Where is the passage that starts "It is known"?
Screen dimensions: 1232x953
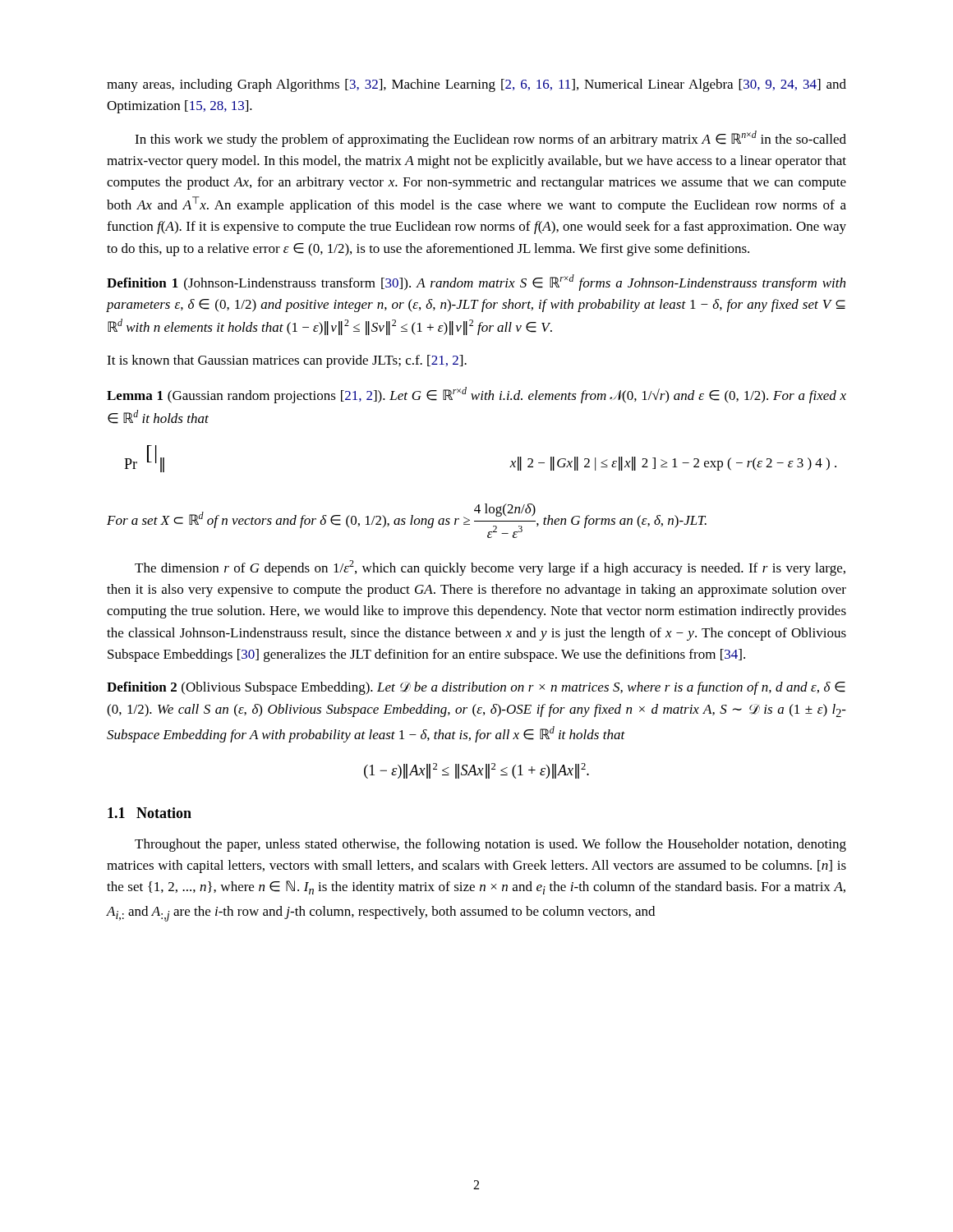pyautogui.click(x=476, y=361)
